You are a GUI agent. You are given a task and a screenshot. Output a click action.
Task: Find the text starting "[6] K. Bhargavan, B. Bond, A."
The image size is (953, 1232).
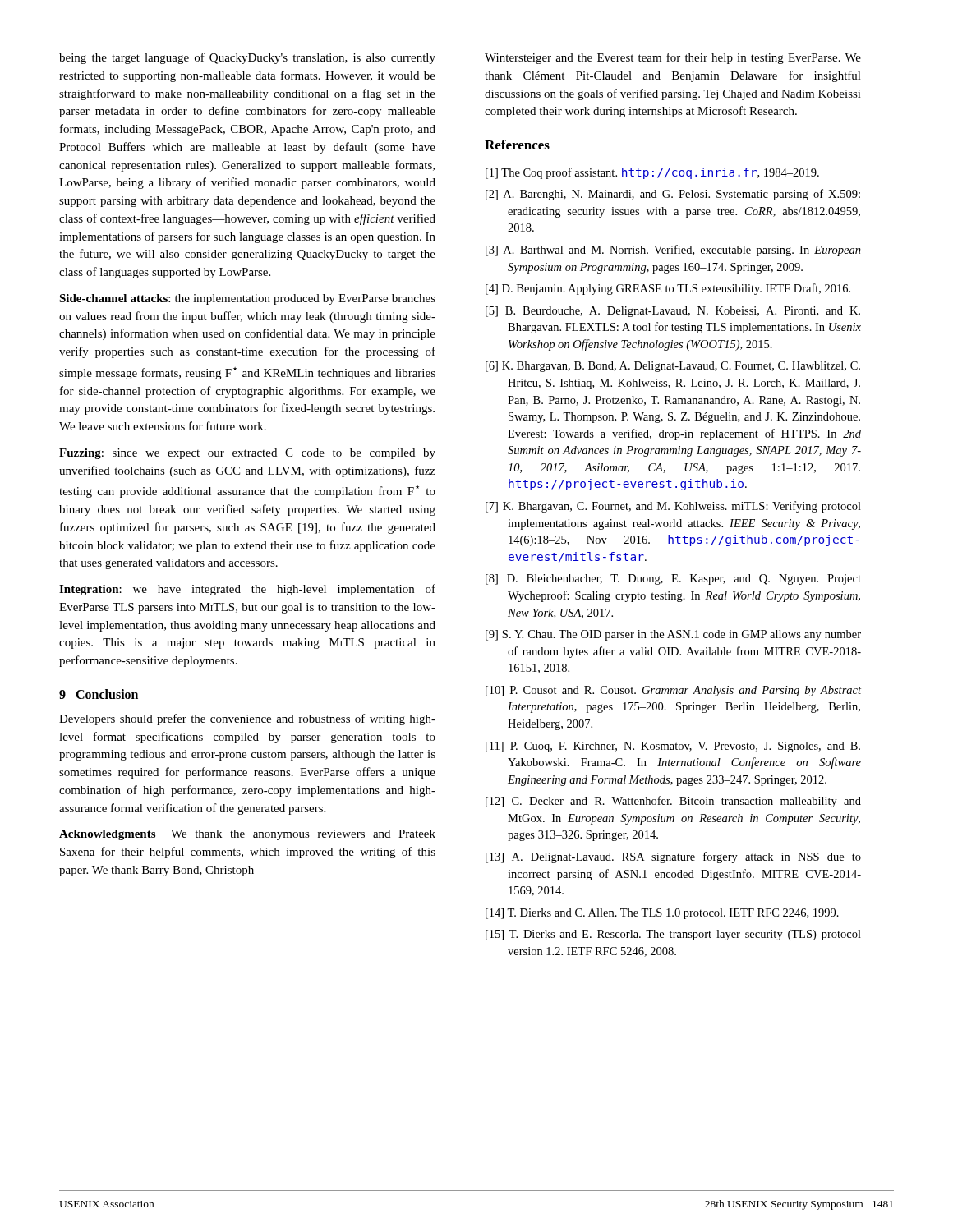(x=673, y=425)
